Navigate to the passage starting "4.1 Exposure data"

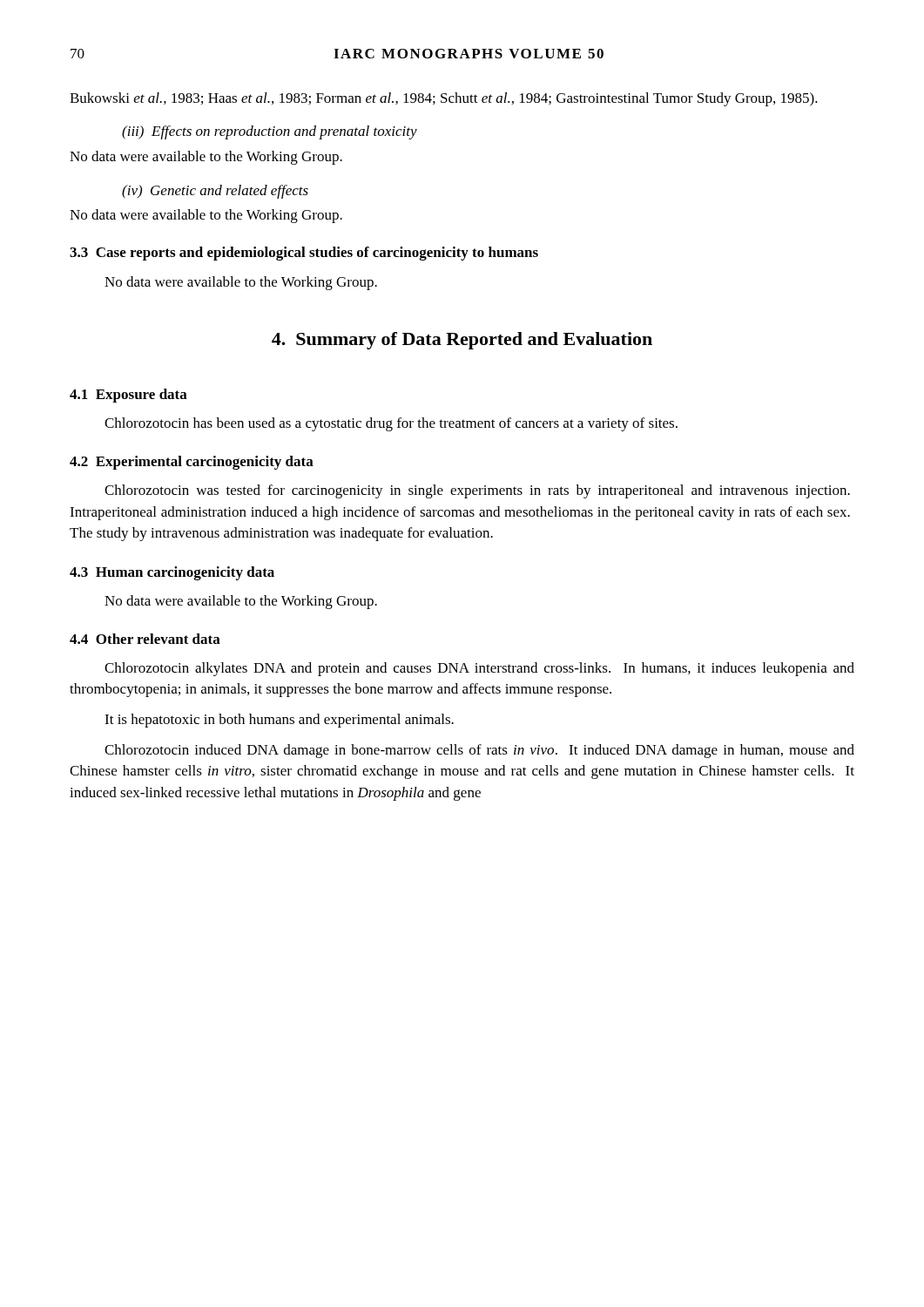click(128, 394)
